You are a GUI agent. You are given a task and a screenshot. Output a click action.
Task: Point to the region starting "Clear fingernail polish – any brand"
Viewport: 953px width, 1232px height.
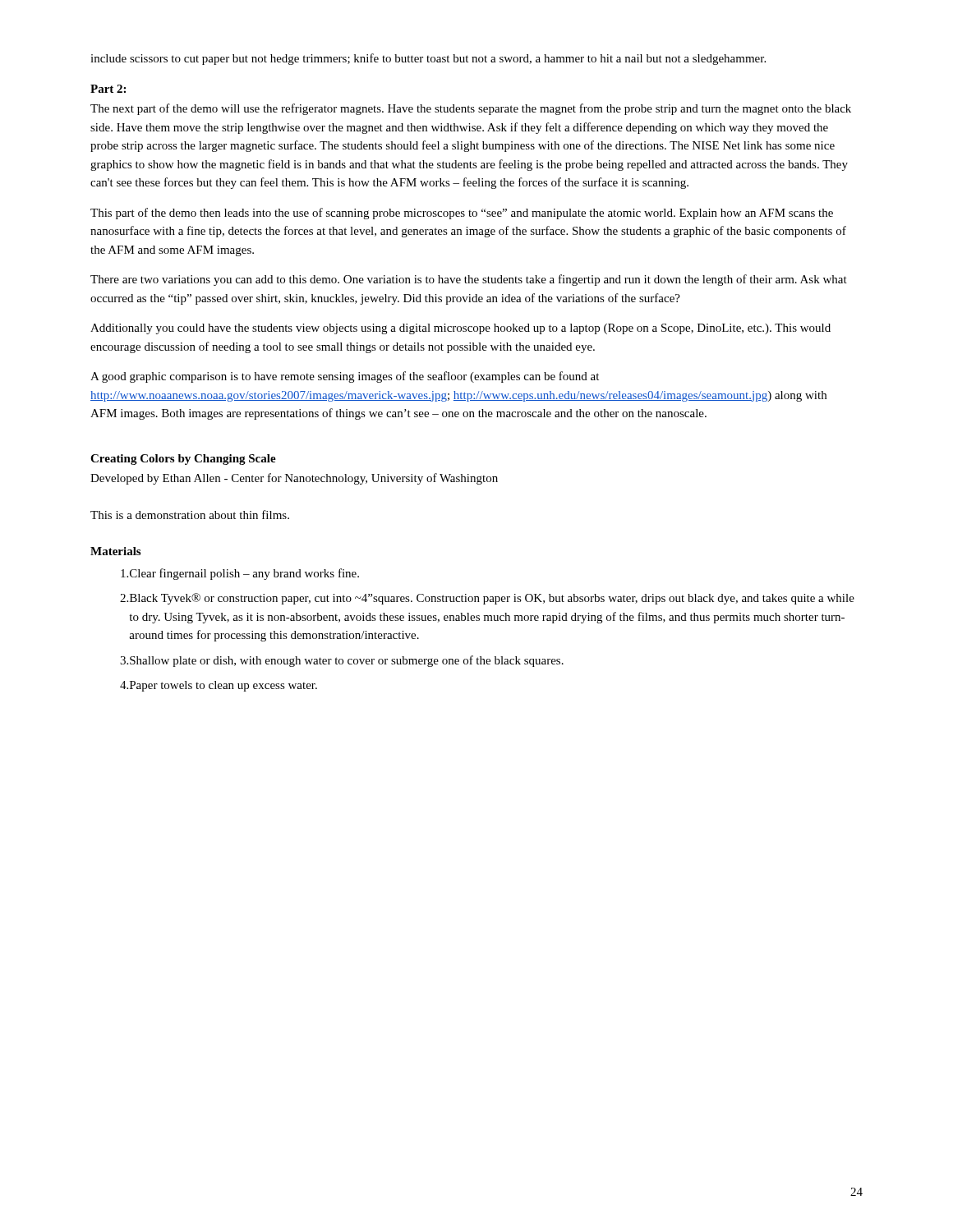pyautogui.click(x=240, y=574)
